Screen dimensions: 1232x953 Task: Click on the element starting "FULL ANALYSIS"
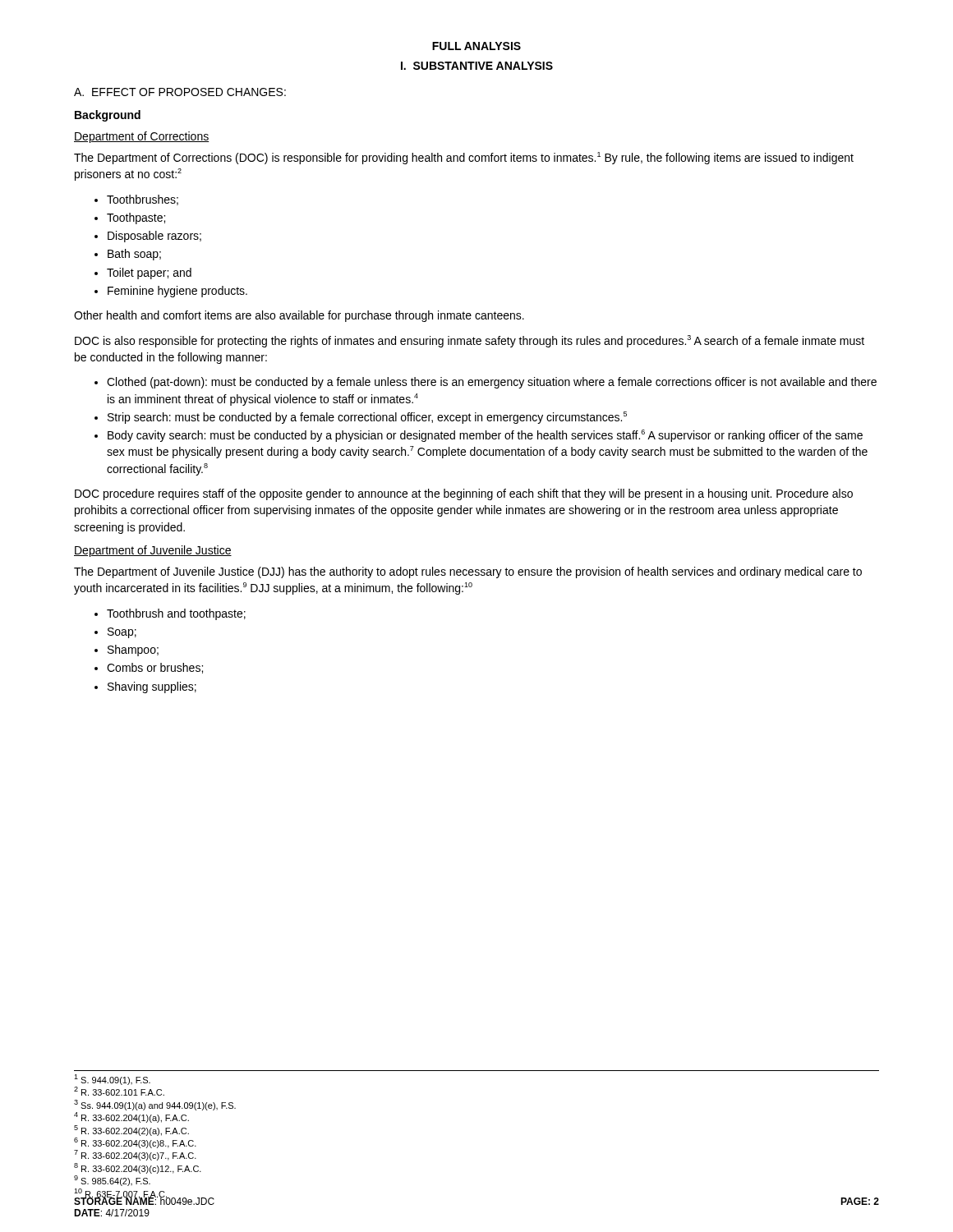click(x=476, y=46)
